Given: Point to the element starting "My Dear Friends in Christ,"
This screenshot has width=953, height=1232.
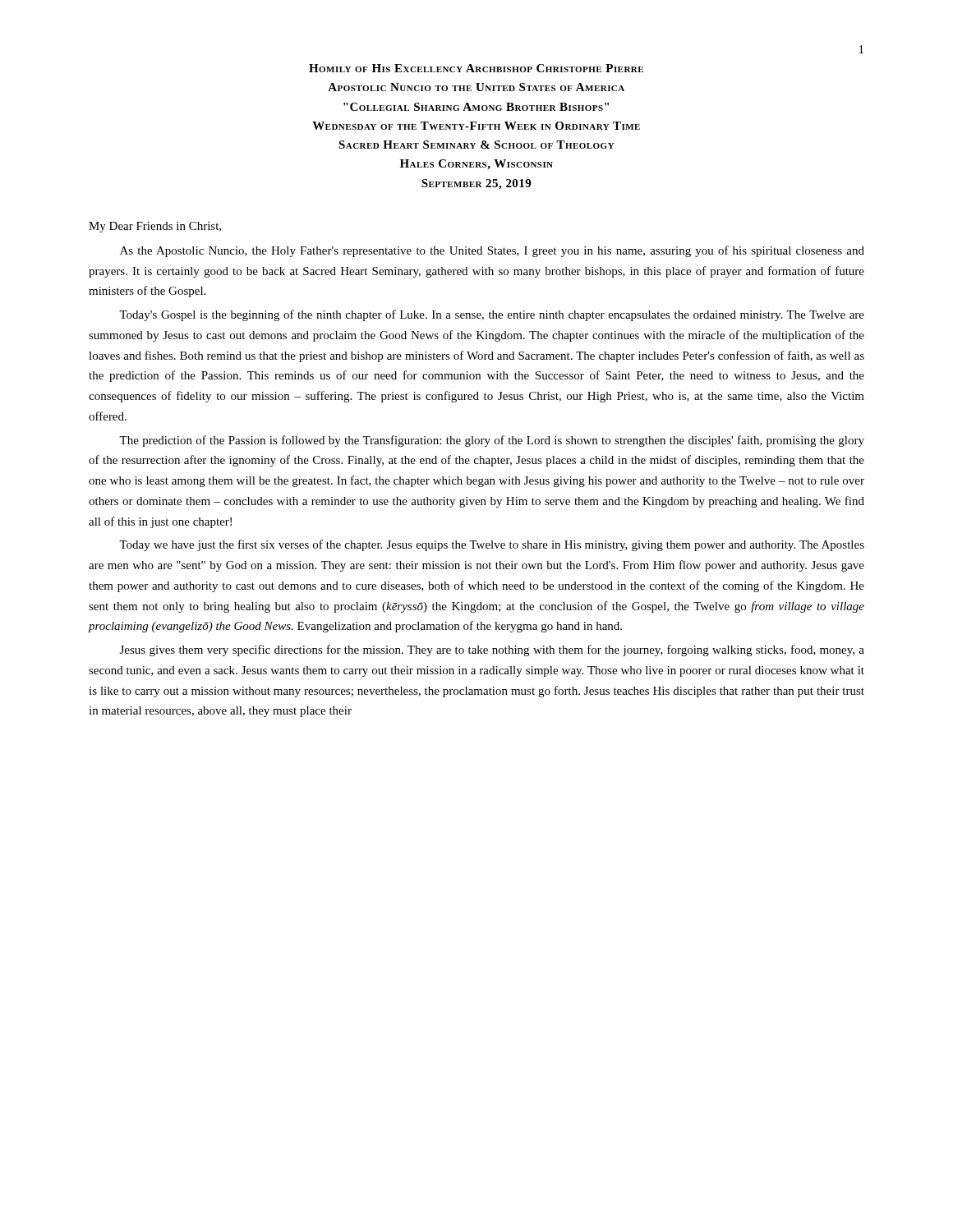Looking at the screenshot, I should tap(155, 226).
